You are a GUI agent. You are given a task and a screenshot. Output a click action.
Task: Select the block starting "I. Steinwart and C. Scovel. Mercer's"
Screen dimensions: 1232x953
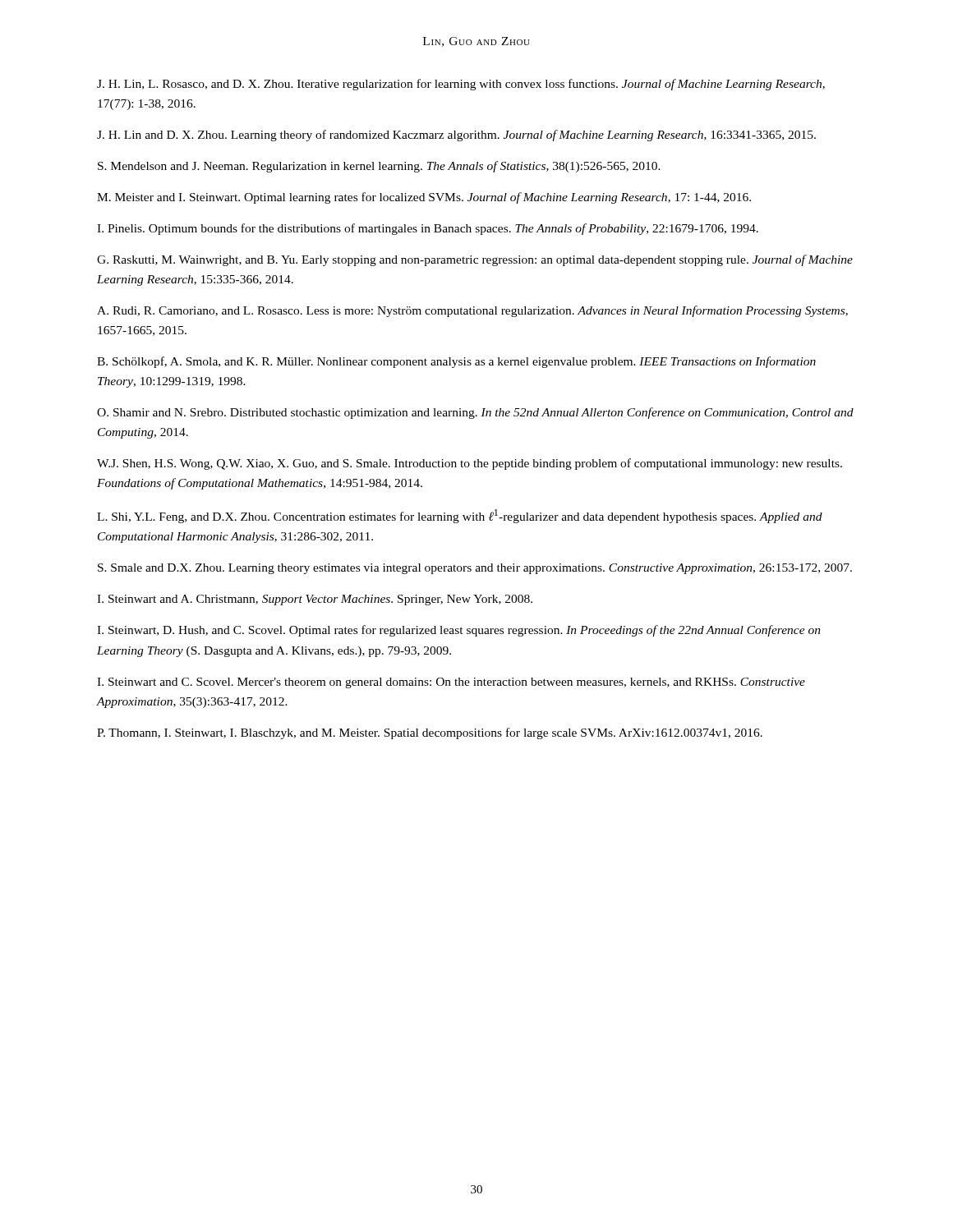pos(476,691)
